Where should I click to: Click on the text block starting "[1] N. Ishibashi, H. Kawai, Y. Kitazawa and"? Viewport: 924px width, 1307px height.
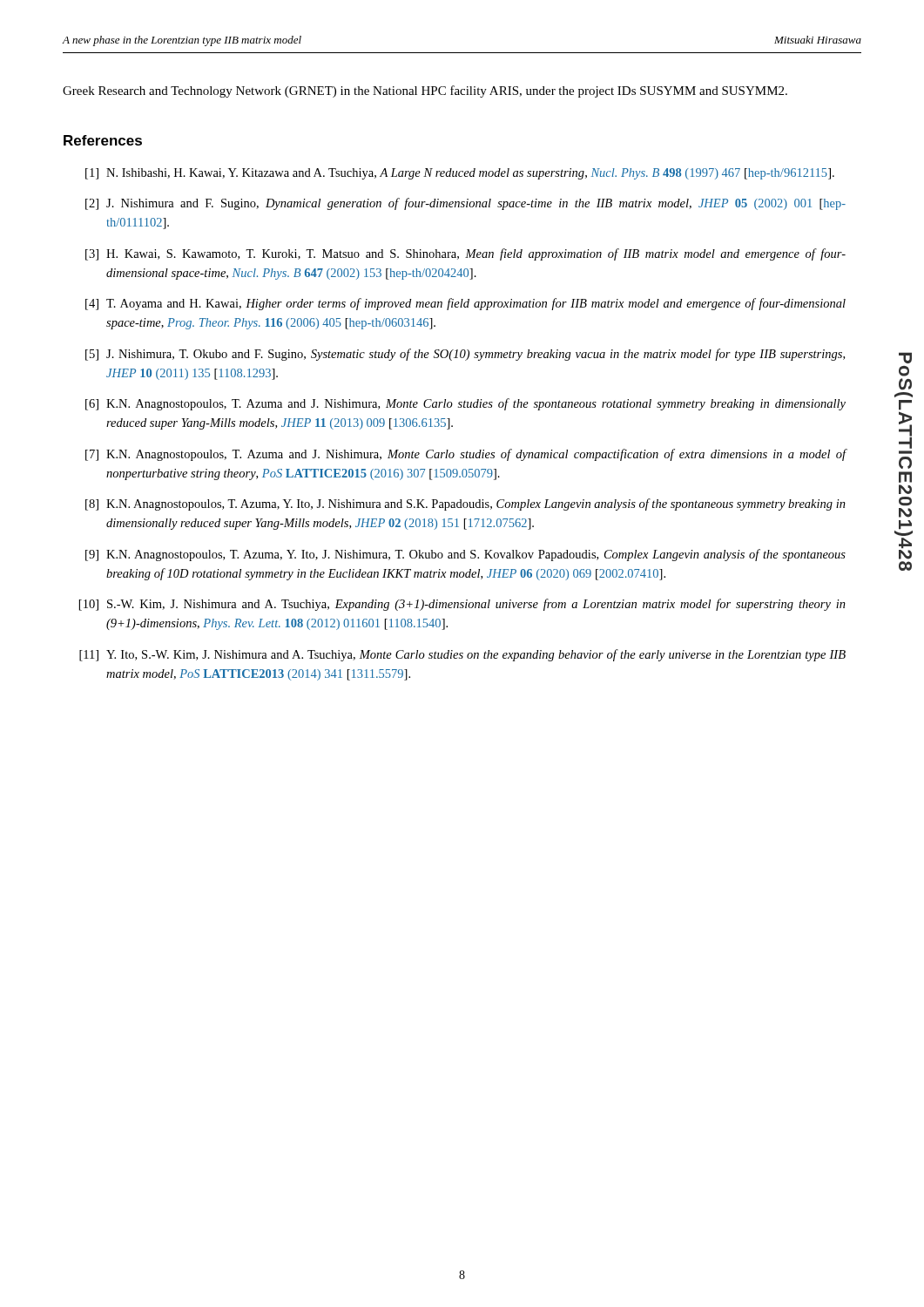coord(454,173)
